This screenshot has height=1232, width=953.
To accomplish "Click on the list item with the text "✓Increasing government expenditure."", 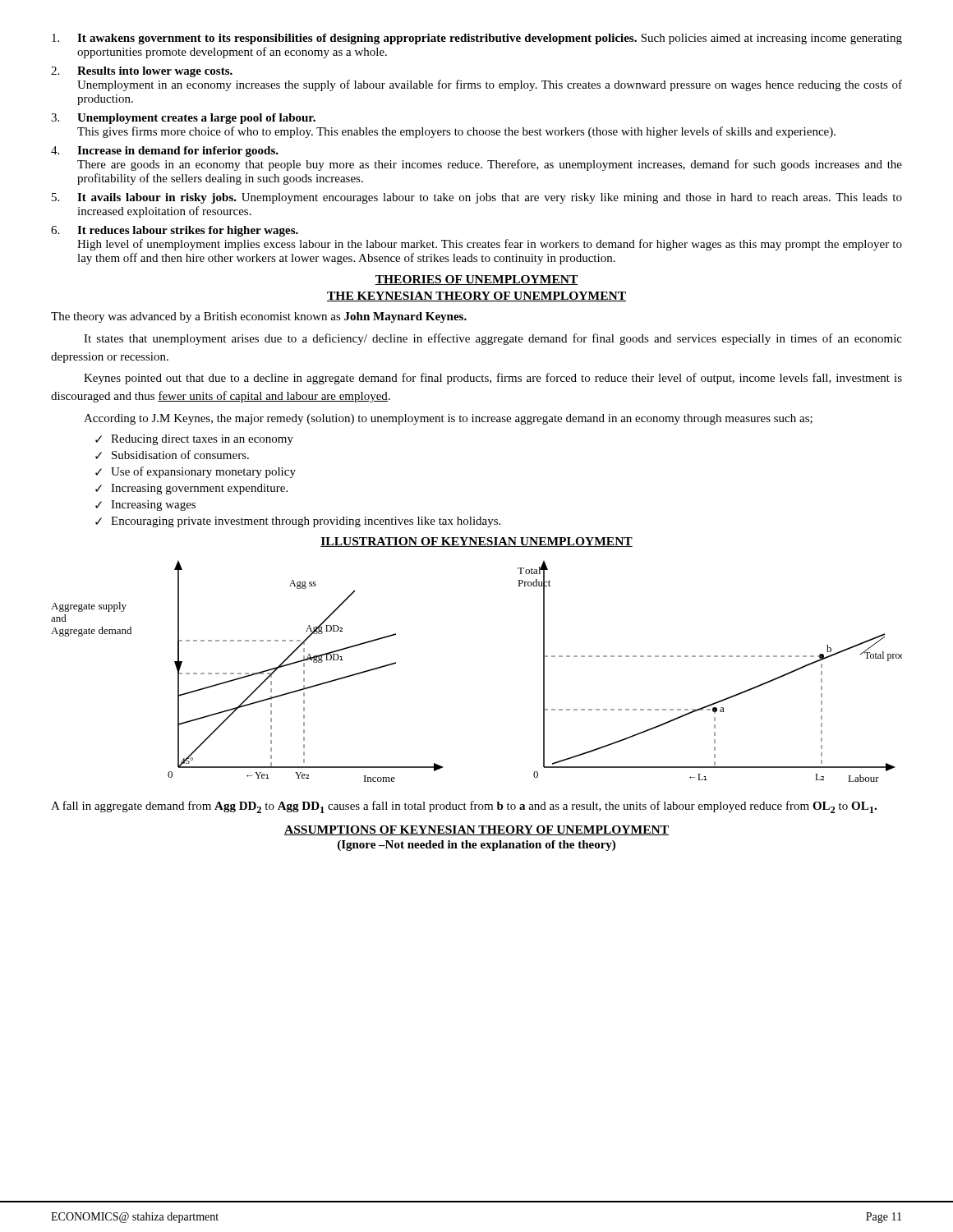I will (x=191, y=488).
